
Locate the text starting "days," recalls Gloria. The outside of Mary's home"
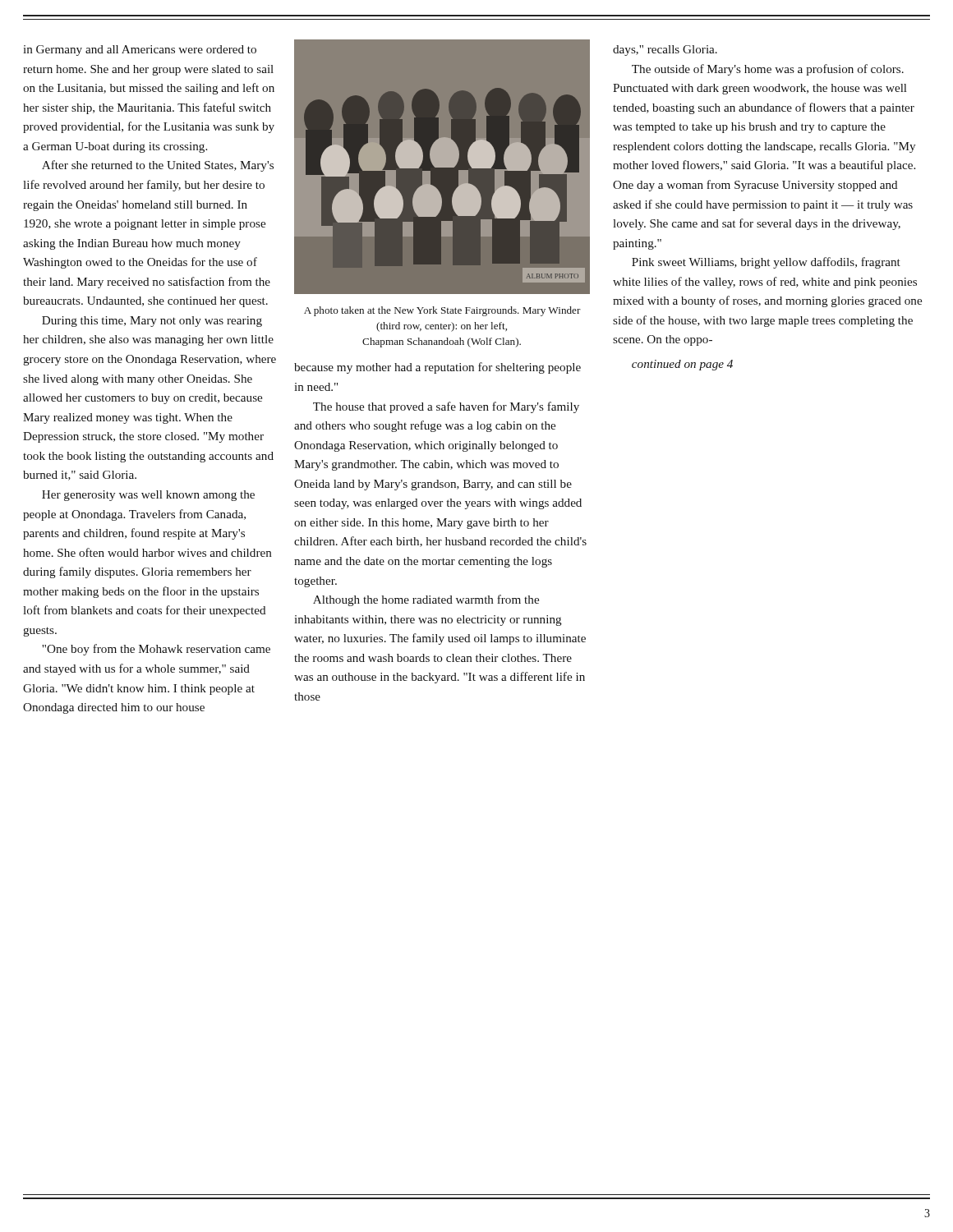click(x=770, y=206)
